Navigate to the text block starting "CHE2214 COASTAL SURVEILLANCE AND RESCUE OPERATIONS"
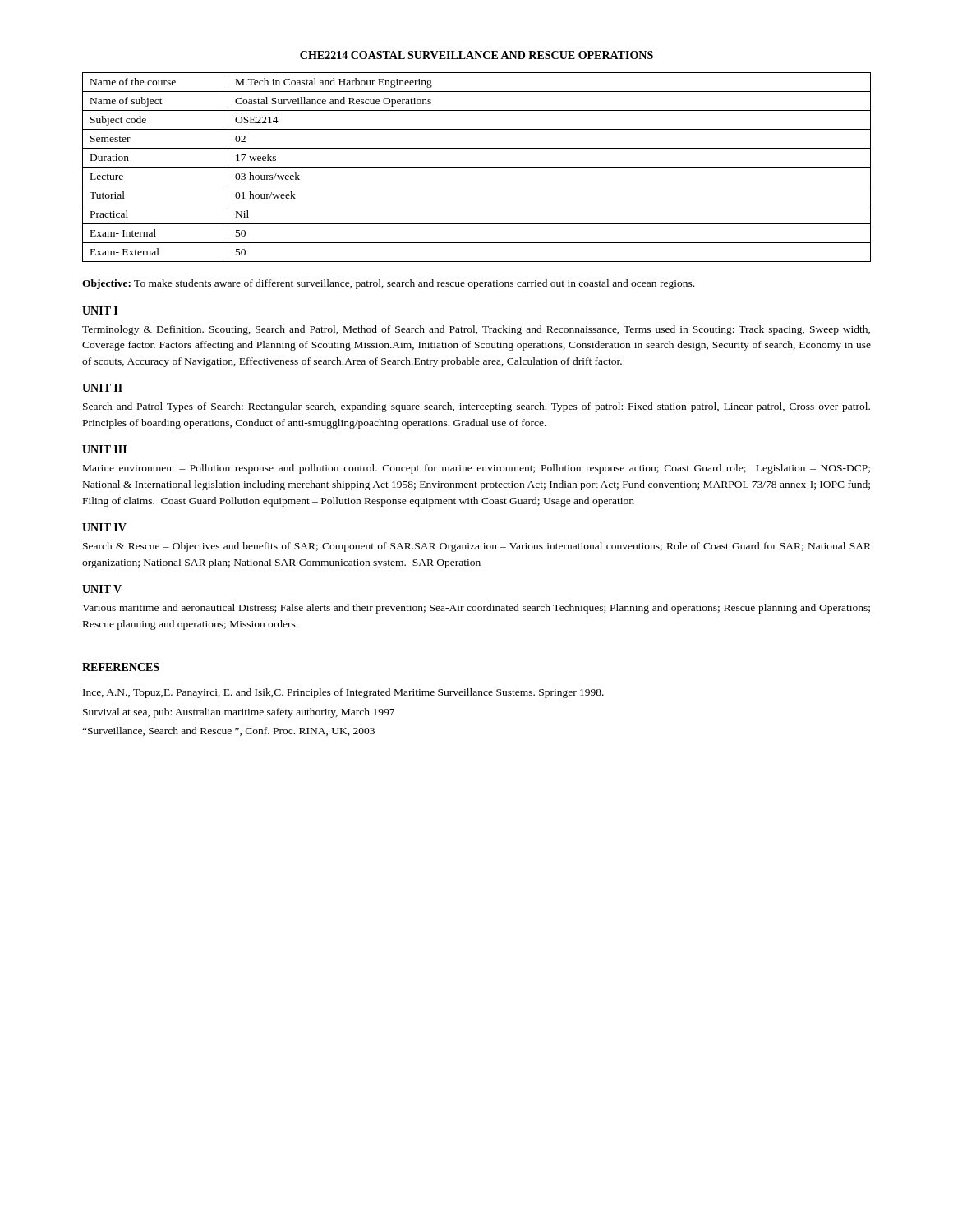This screenshot has width=953, height=1232. click(x=476, y=55)
